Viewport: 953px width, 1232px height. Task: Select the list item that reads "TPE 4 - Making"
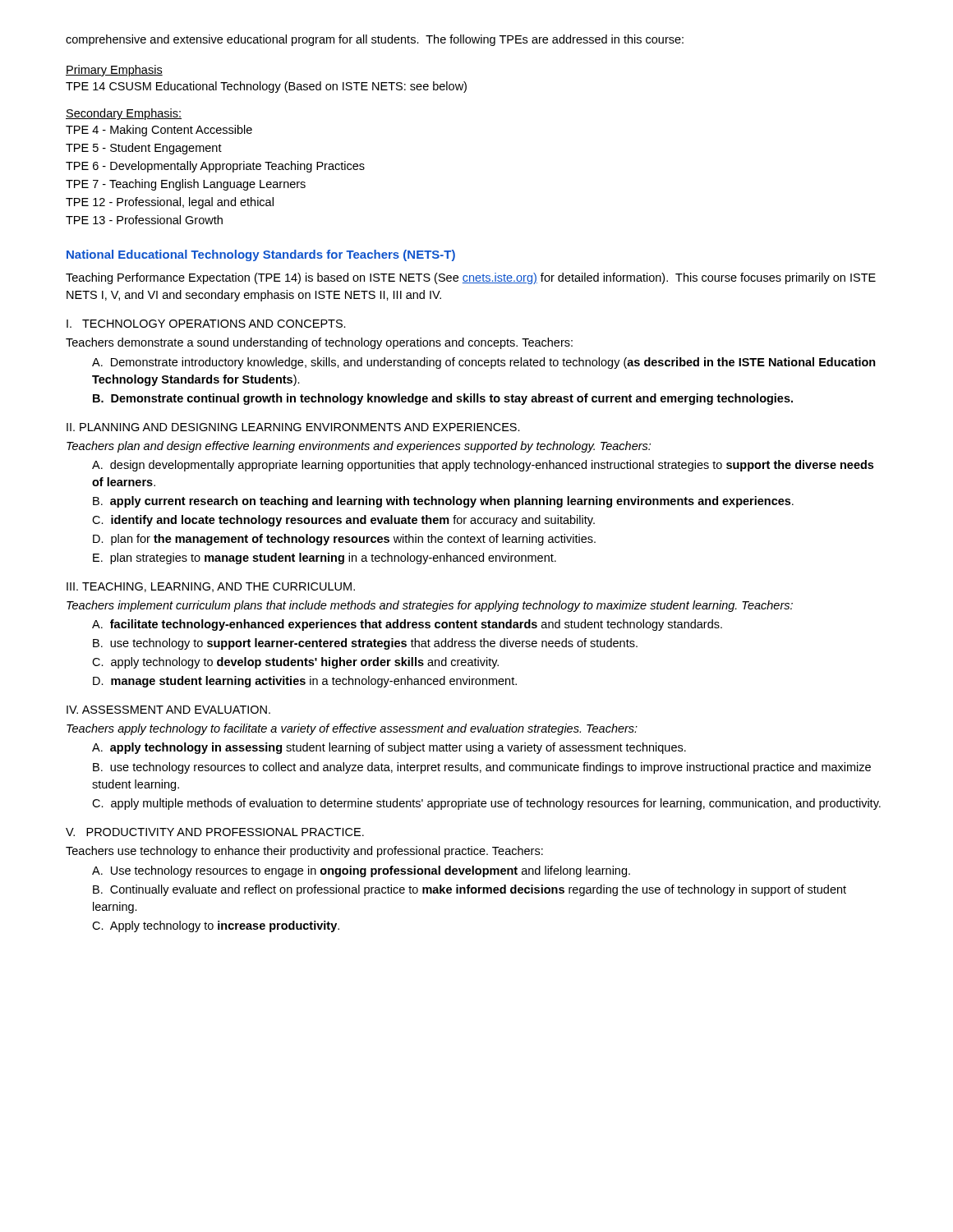[x=159, y=130]
